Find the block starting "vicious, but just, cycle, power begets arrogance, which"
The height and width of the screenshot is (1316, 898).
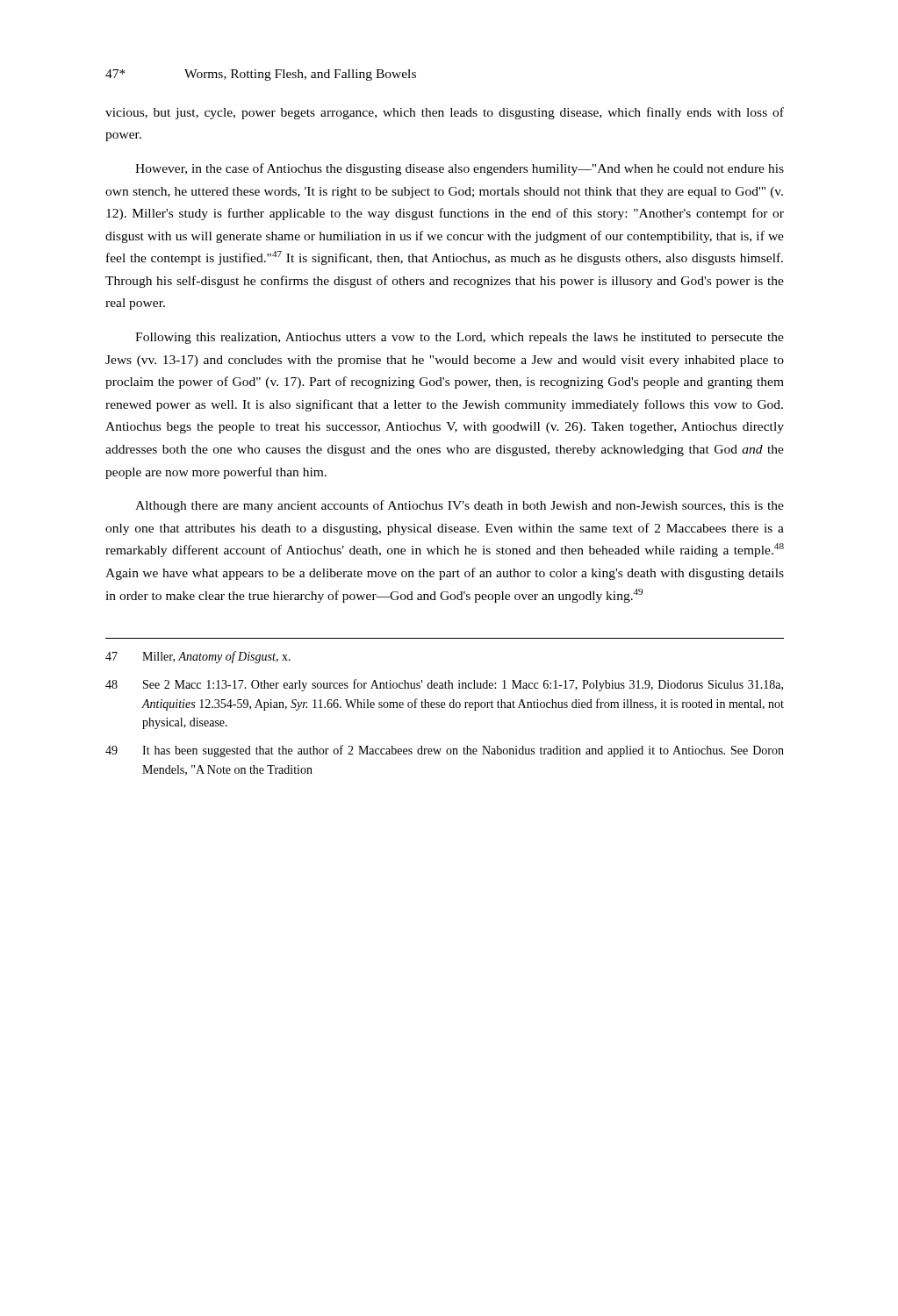pos(445,123)
